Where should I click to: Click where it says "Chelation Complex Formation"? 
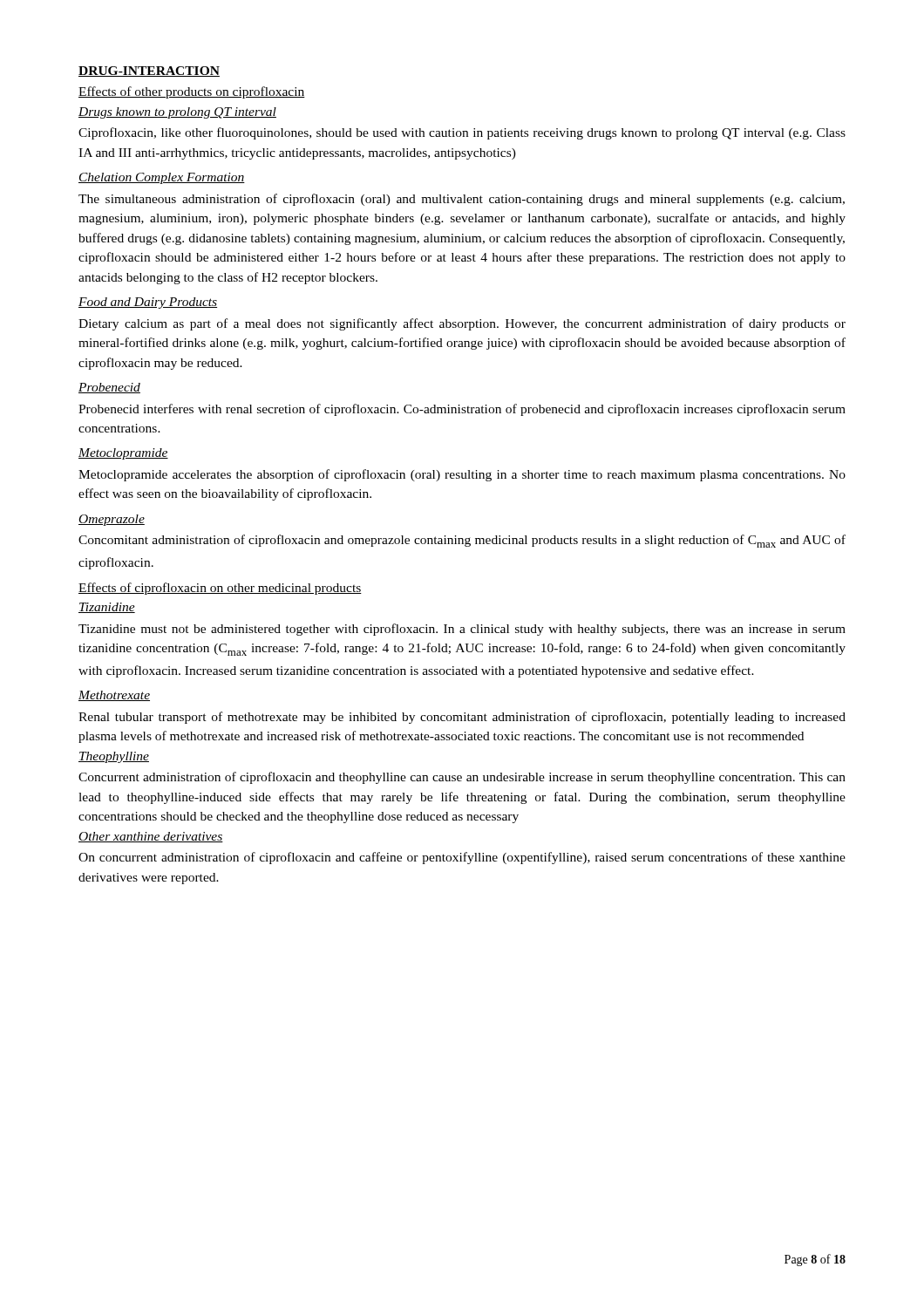pos(161,177)
